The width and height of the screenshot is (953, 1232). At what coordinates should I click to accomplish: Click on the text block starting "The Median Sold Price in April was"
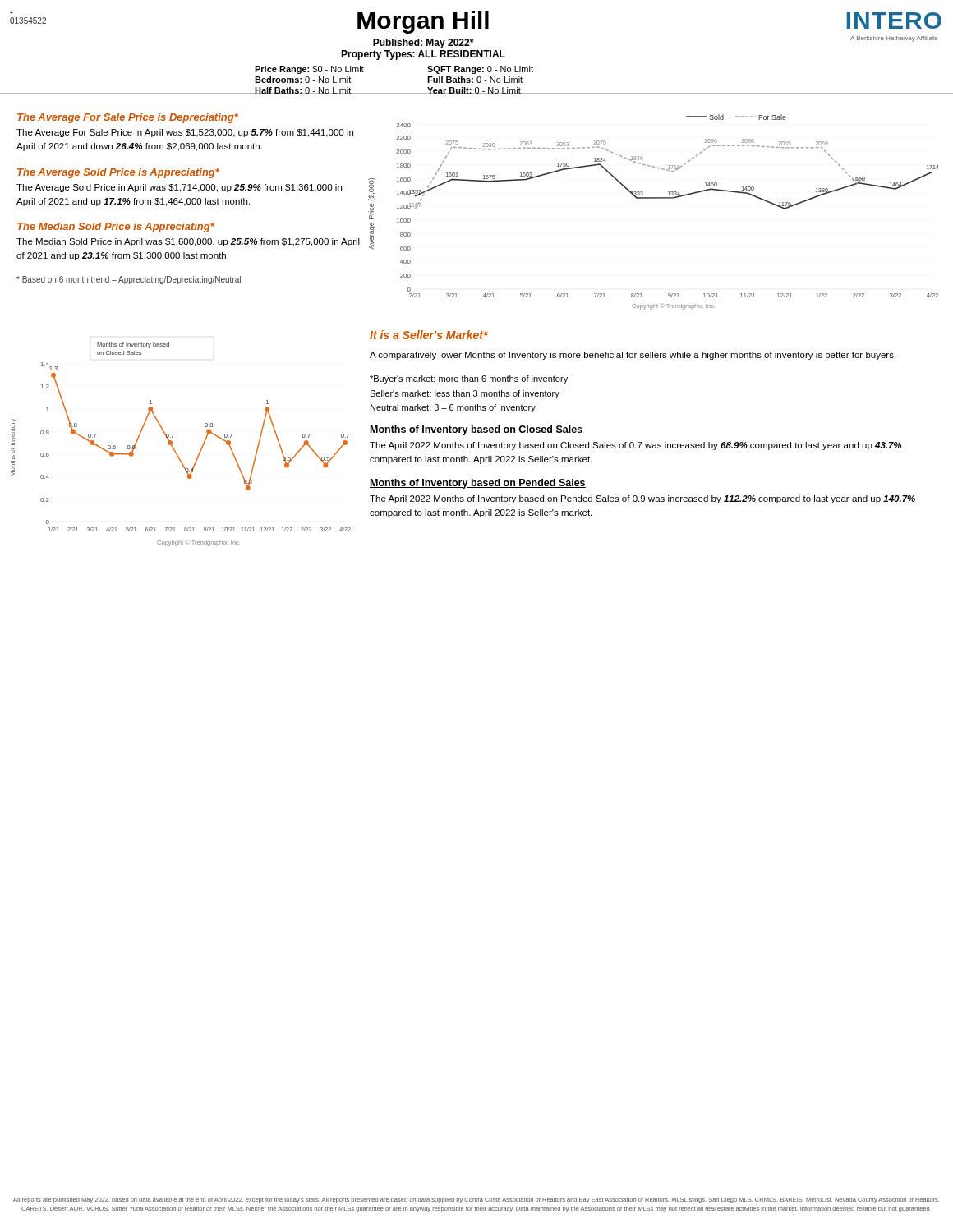click(x=188, y=249)
